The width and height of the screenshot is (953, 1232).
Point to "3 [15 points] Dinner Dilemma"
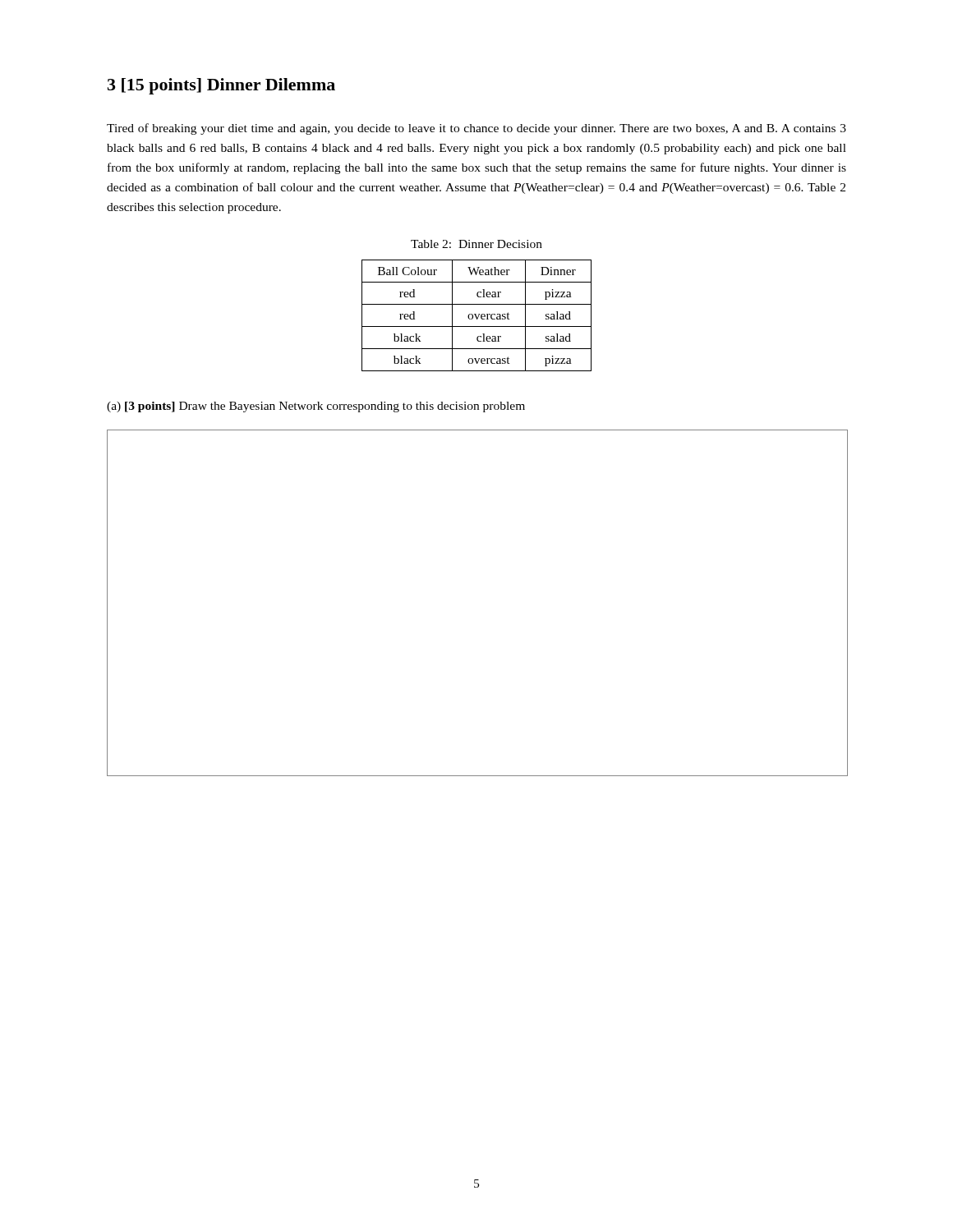(221, 84)
